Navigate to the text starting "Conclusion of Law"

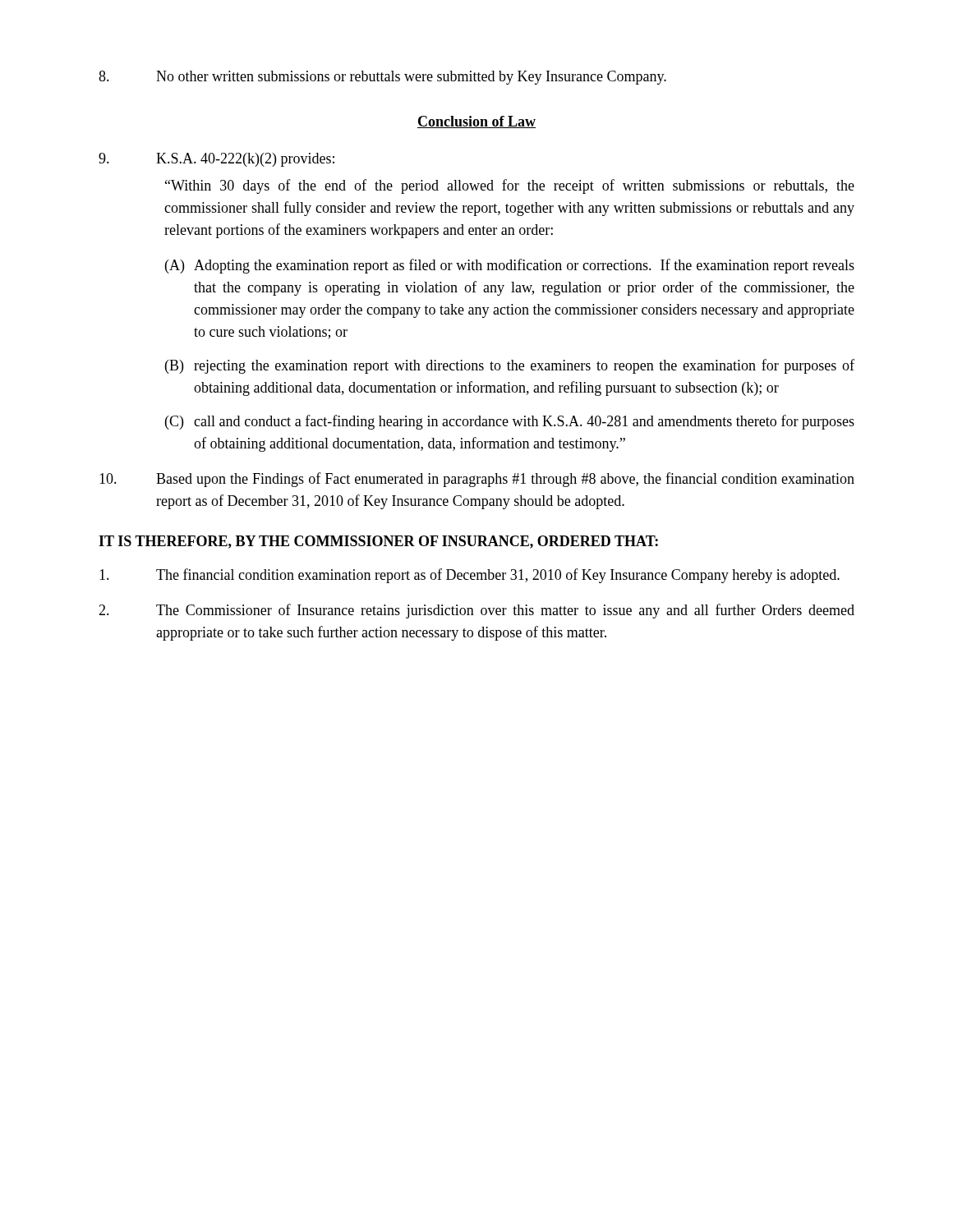point(476,122)
